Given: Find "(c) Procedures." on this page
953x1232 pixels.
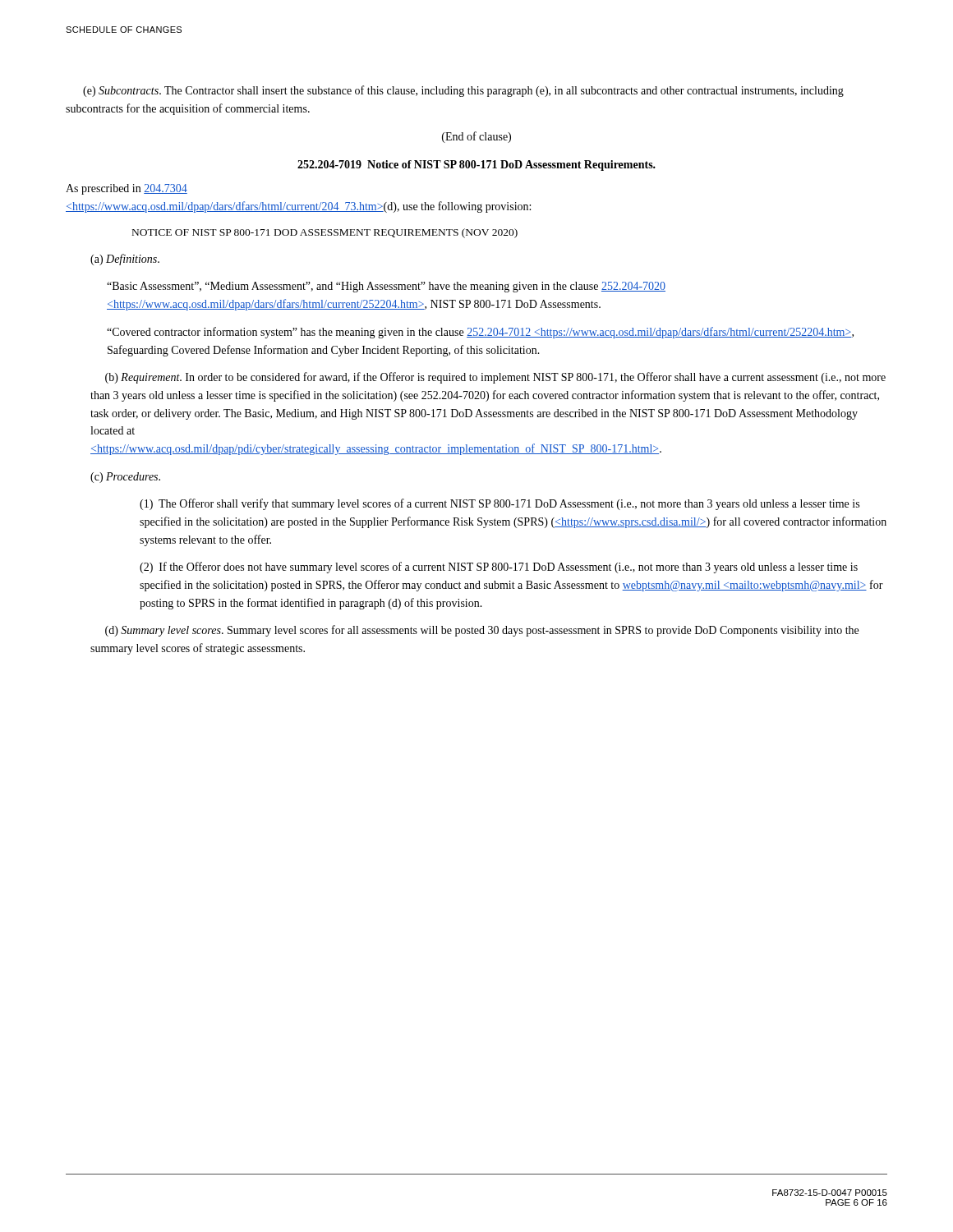Looking at the screenshot, I should coord(126,477).
